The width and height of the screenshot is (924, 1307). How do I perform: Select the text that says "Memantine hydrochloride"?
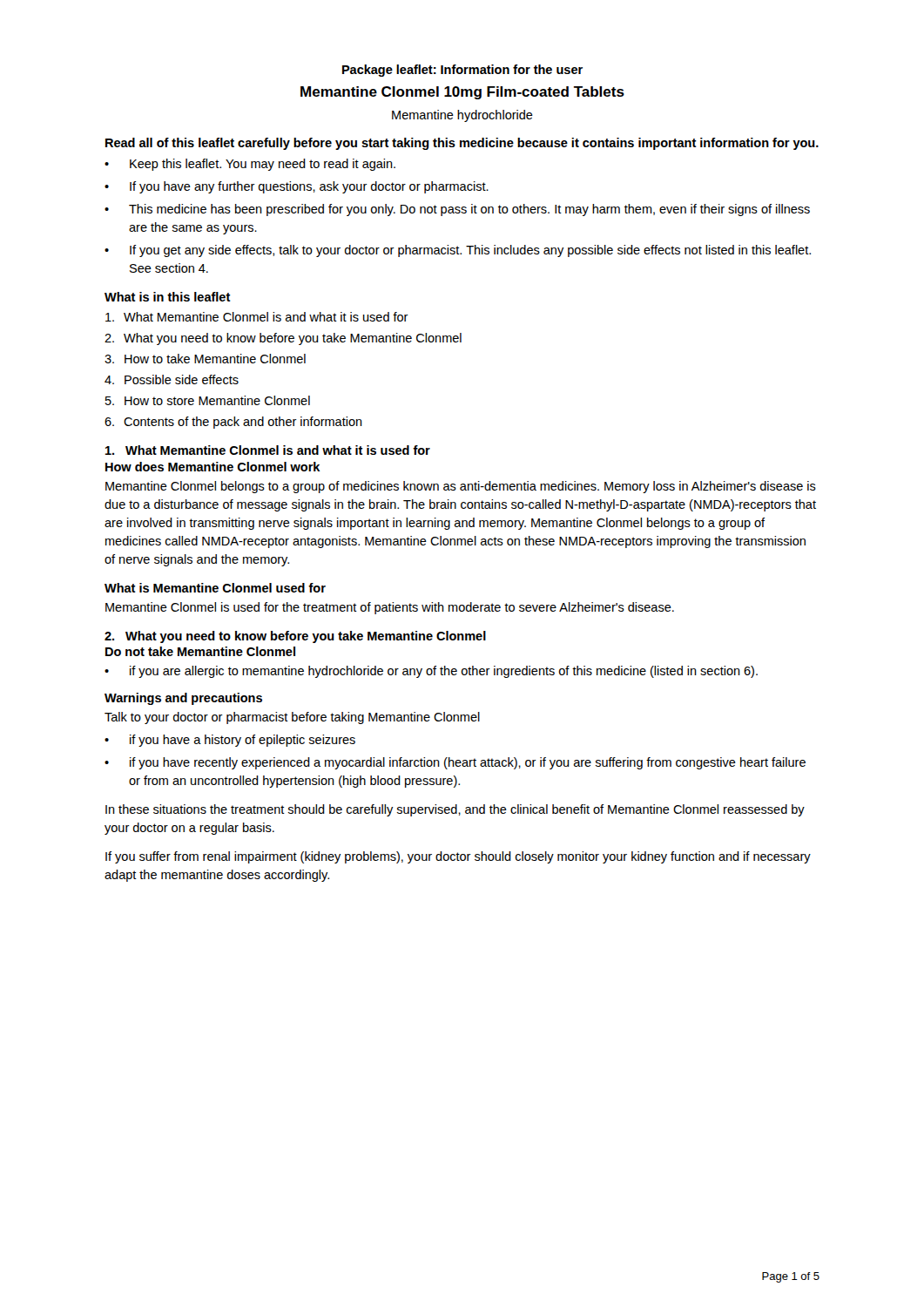462,115
